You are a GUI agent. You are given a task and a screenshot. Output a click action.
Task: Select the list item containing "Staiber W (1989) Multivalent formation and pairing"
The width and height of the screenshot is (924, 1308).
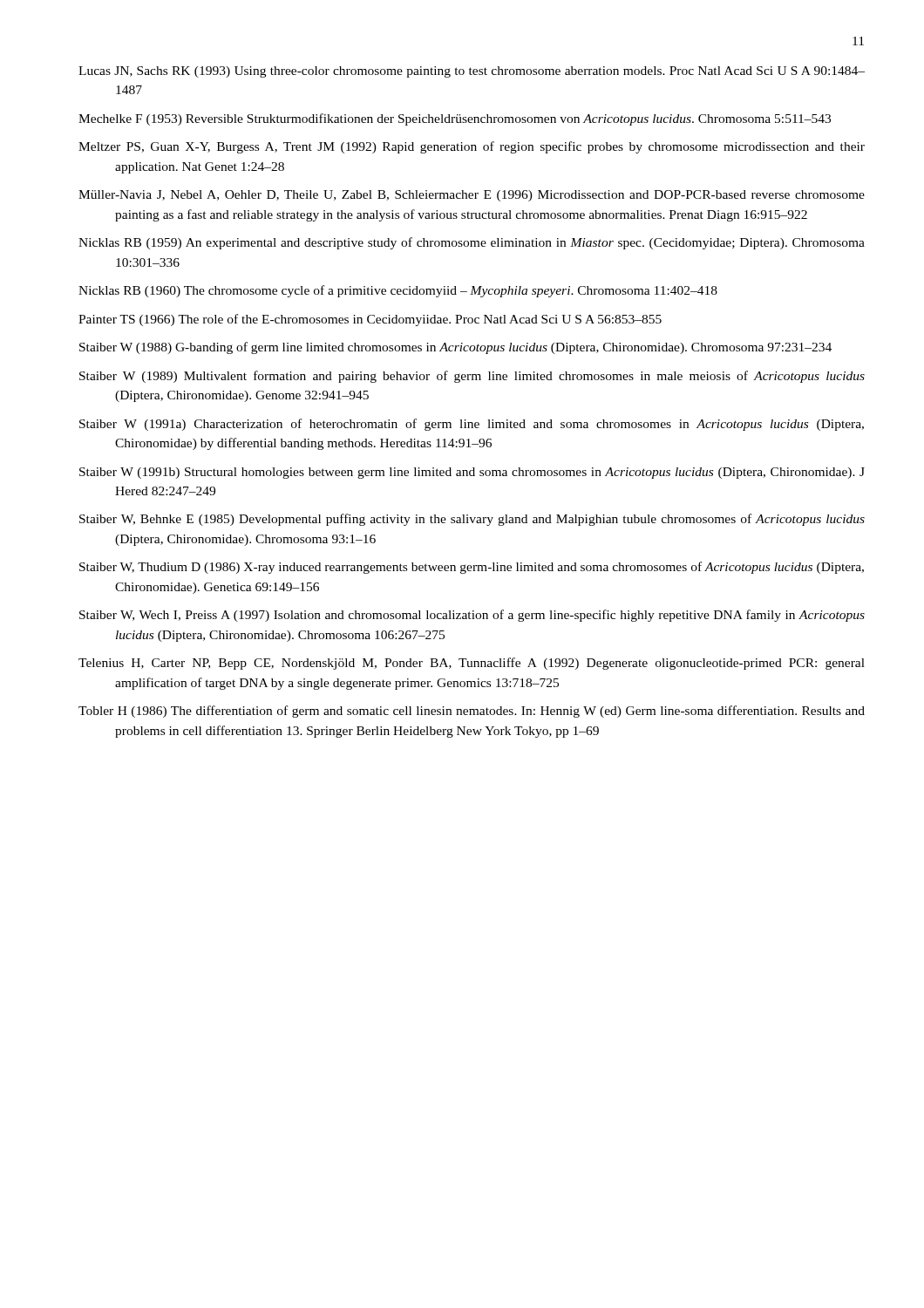472,385
